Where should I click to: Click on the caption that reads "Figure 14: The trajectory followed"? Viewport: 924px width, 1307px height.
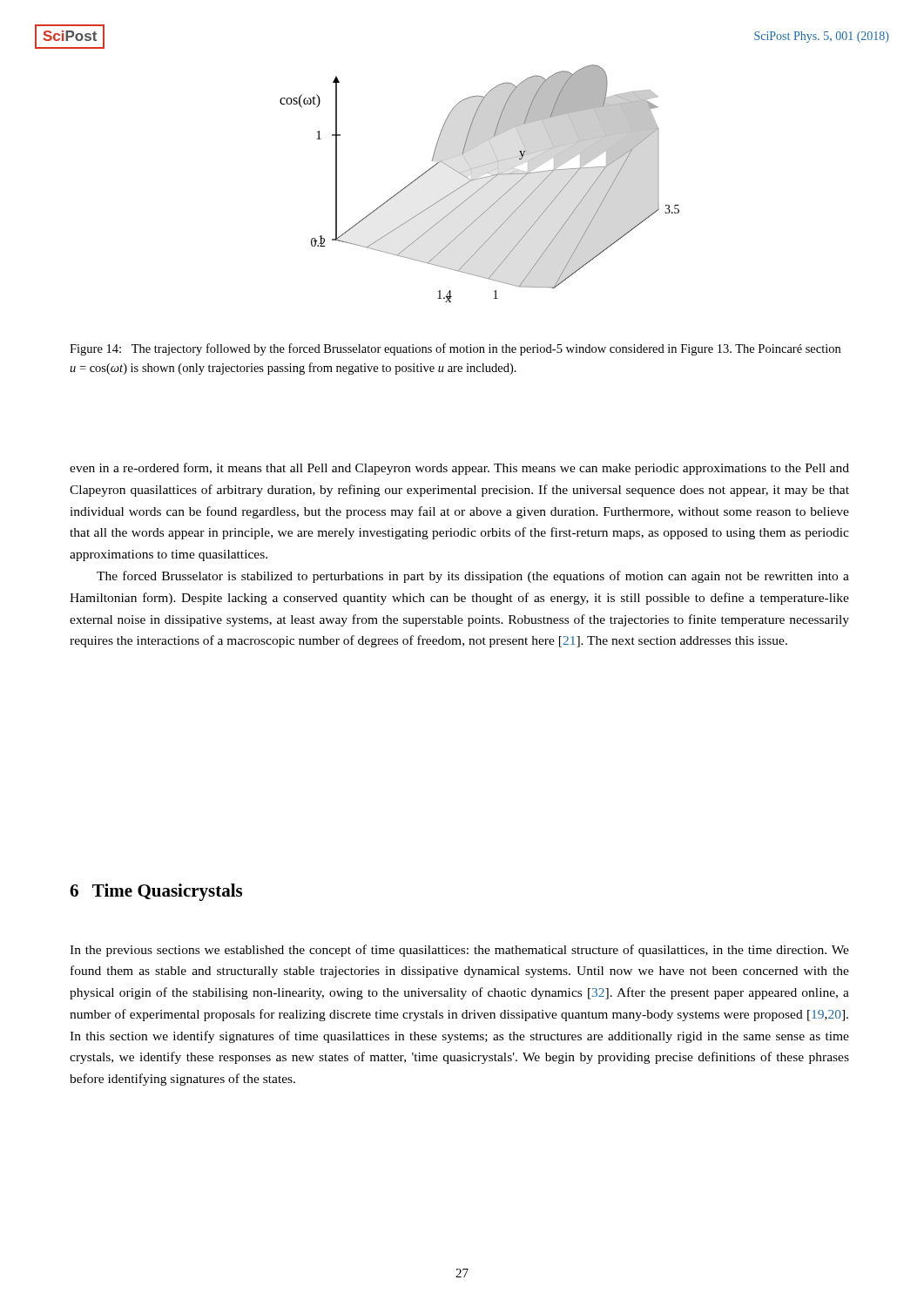pos(455,358)
